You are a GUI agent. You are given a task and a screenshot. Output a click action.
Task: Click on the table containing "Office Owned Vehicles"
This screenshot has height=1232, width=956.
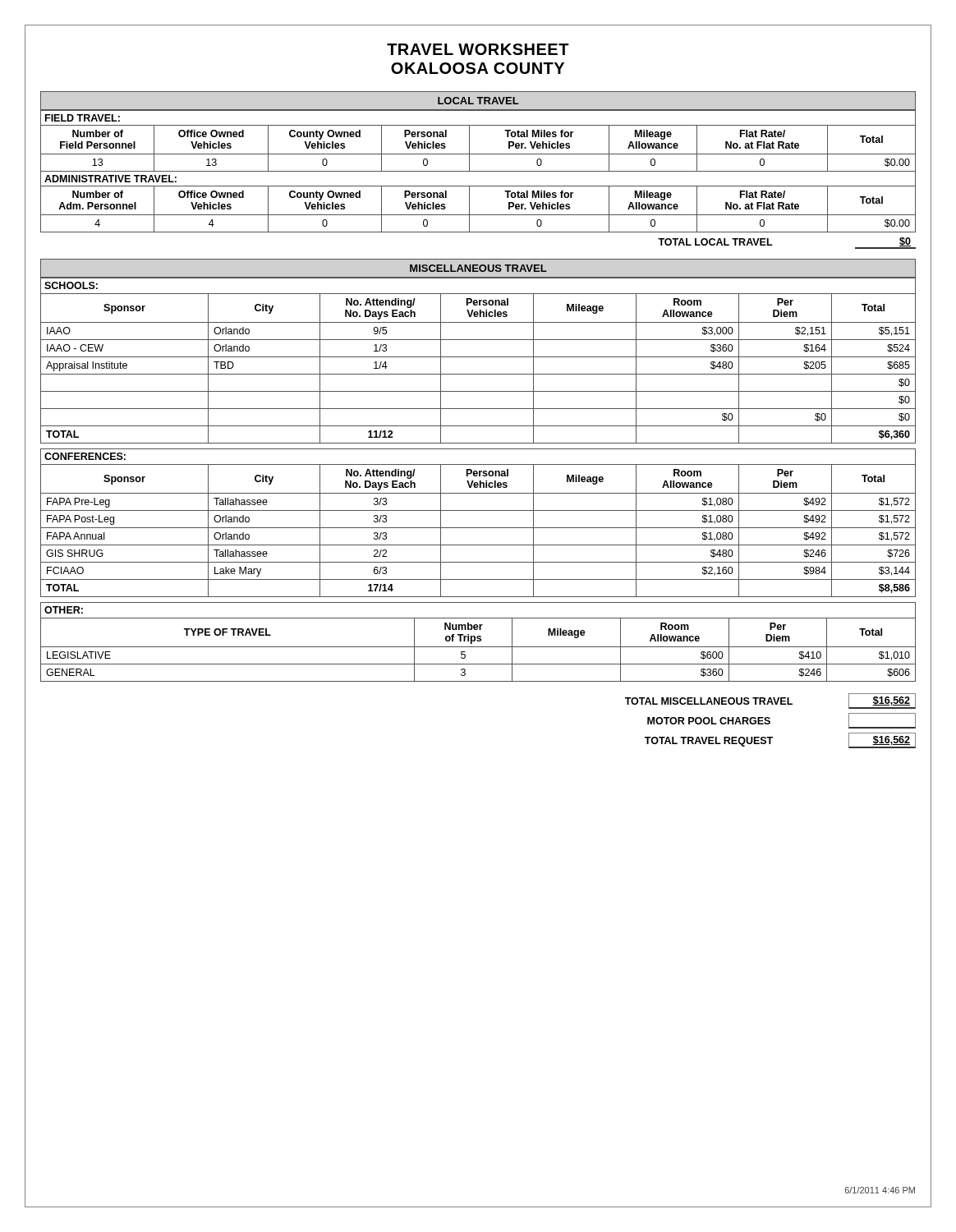(478, 171)
